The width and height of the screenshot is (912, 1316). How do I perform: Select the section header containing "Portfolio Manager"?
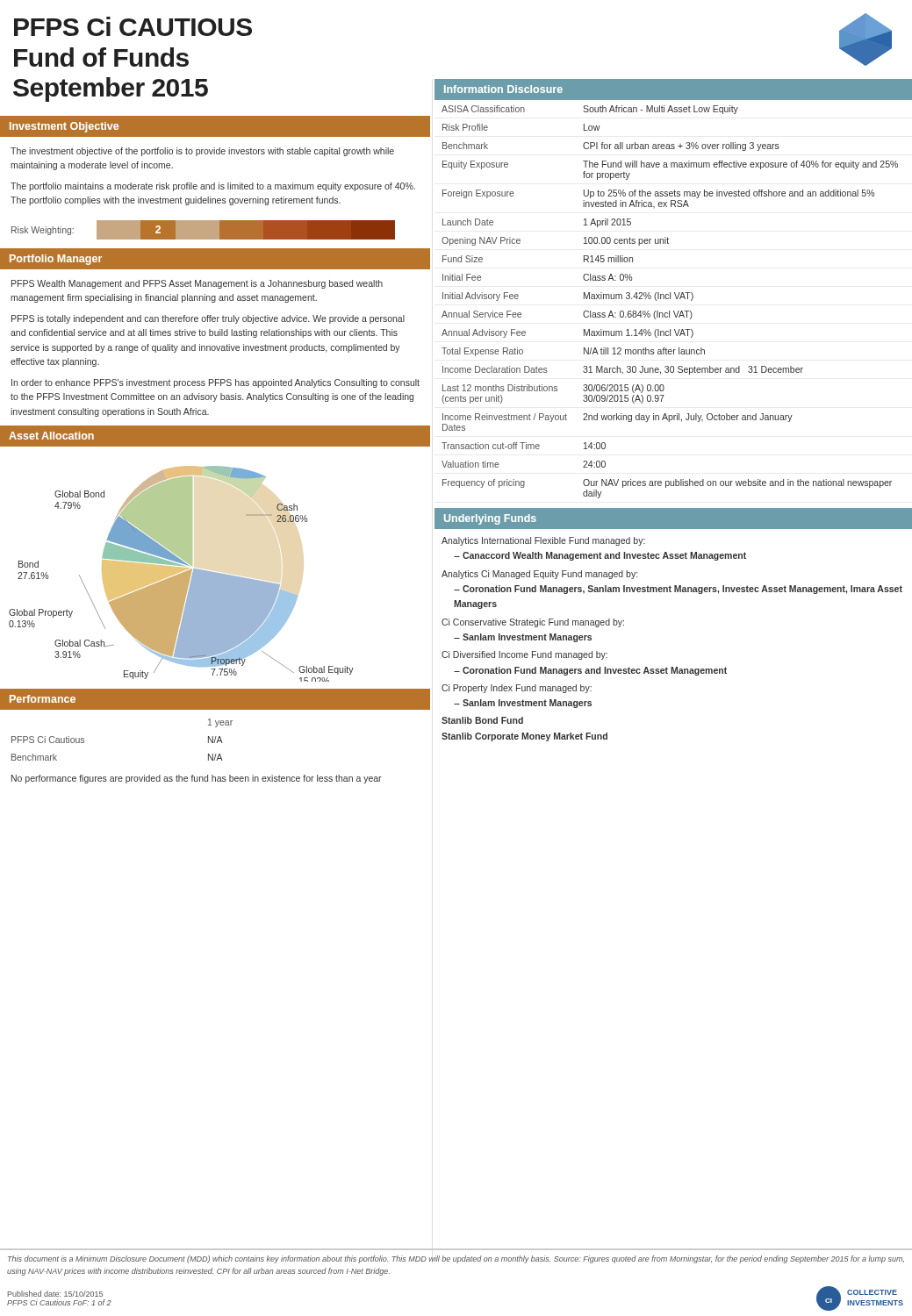[55, 258]
